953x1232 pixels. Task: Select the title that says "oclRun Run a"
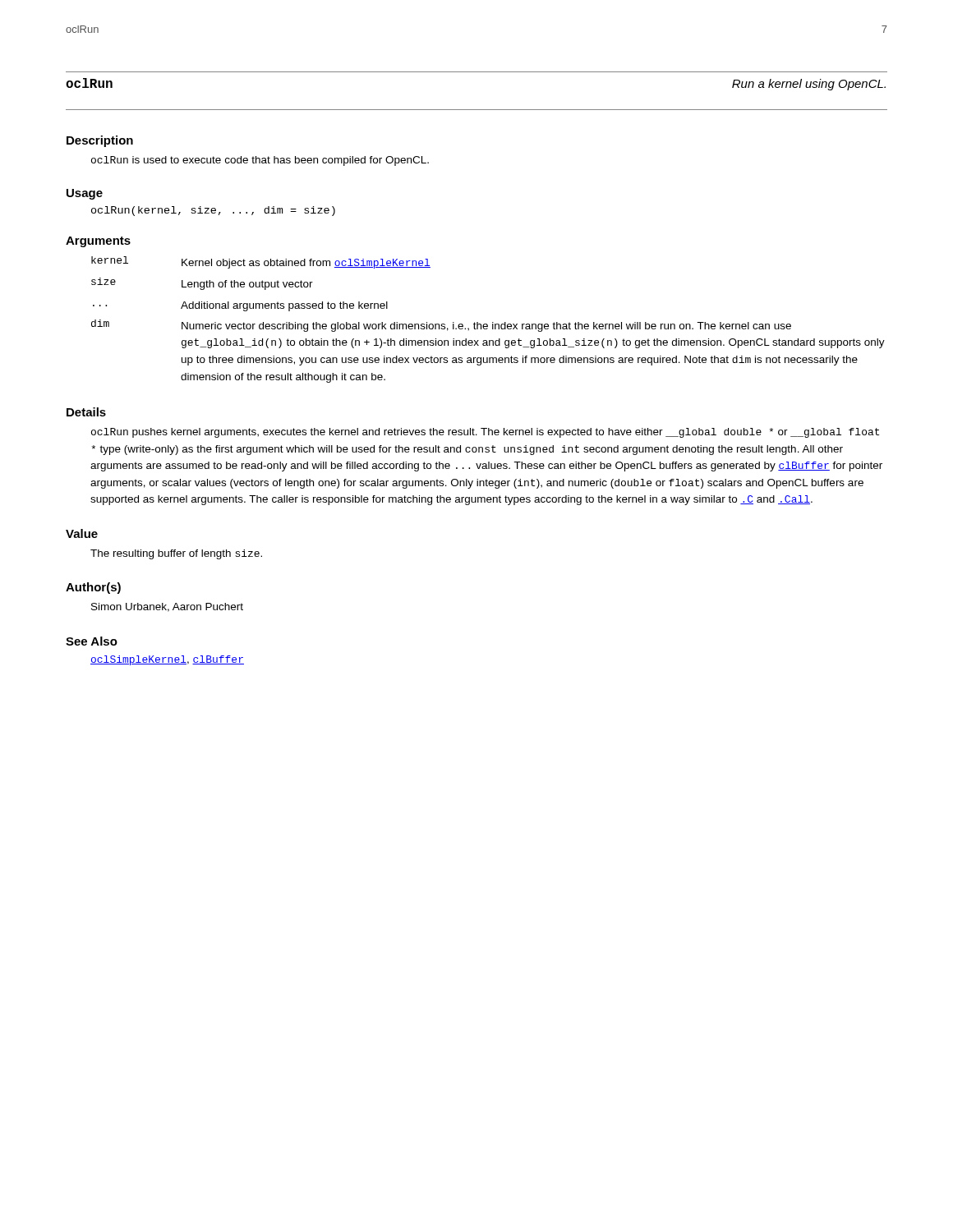pyautogui.click(x=86, y=84)
